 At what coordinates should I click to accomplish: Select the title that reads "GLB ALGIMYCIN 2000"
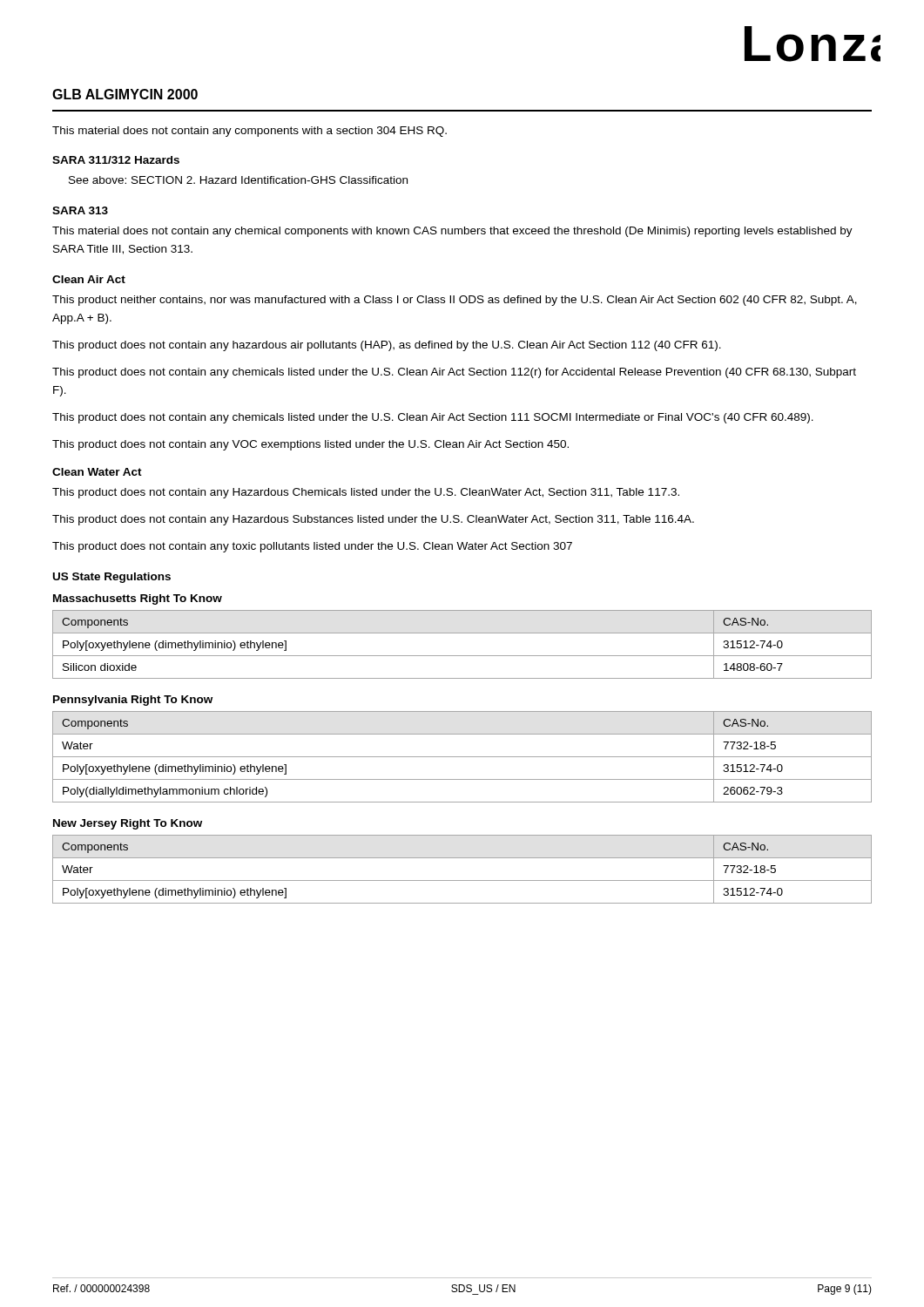125,95
